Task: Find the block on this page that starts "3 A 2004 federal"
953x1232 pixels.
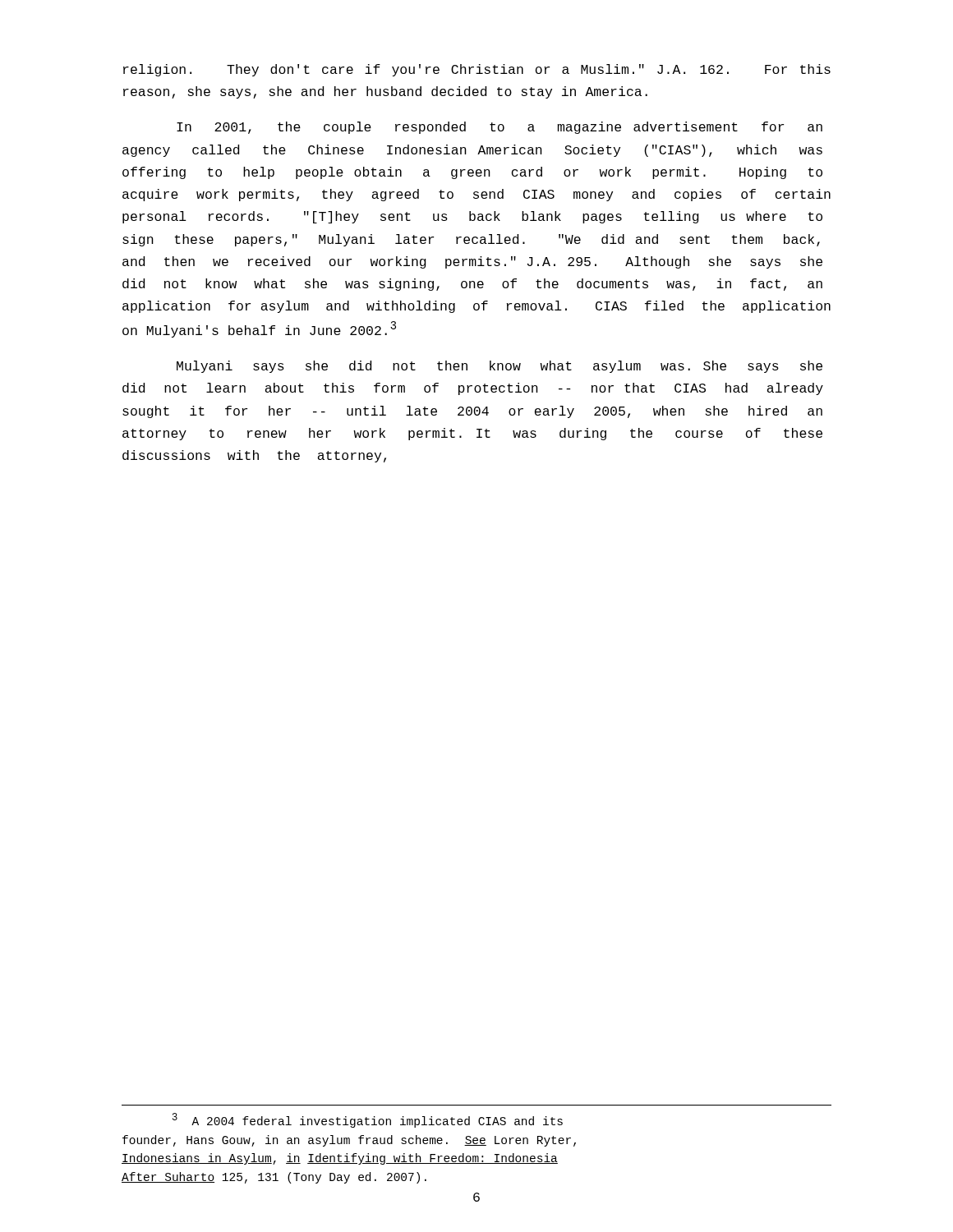Action: [x=476, y=1149]
